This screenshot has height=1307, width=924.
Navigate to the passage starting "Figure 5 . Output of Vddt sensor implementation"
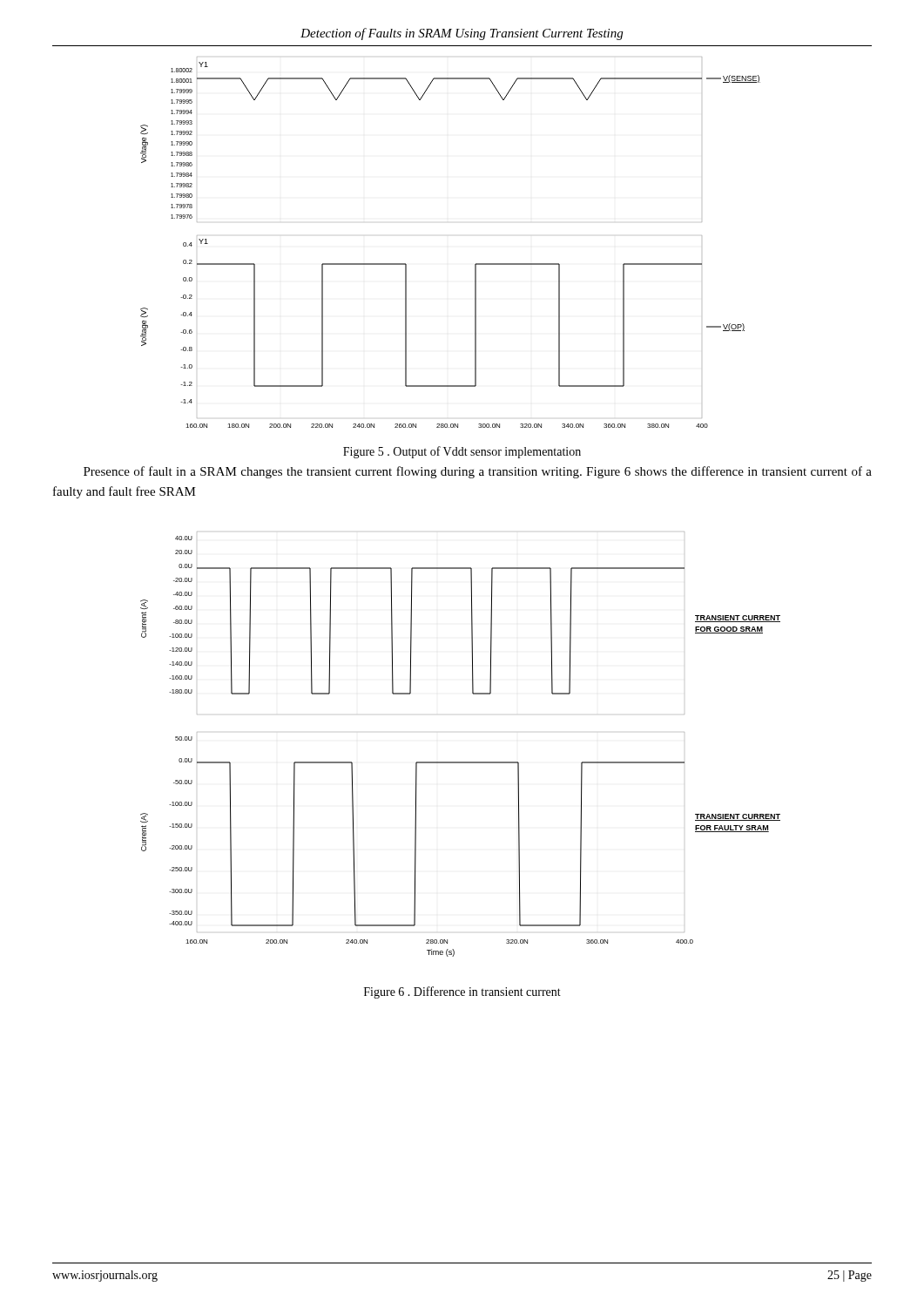[462, 452]
